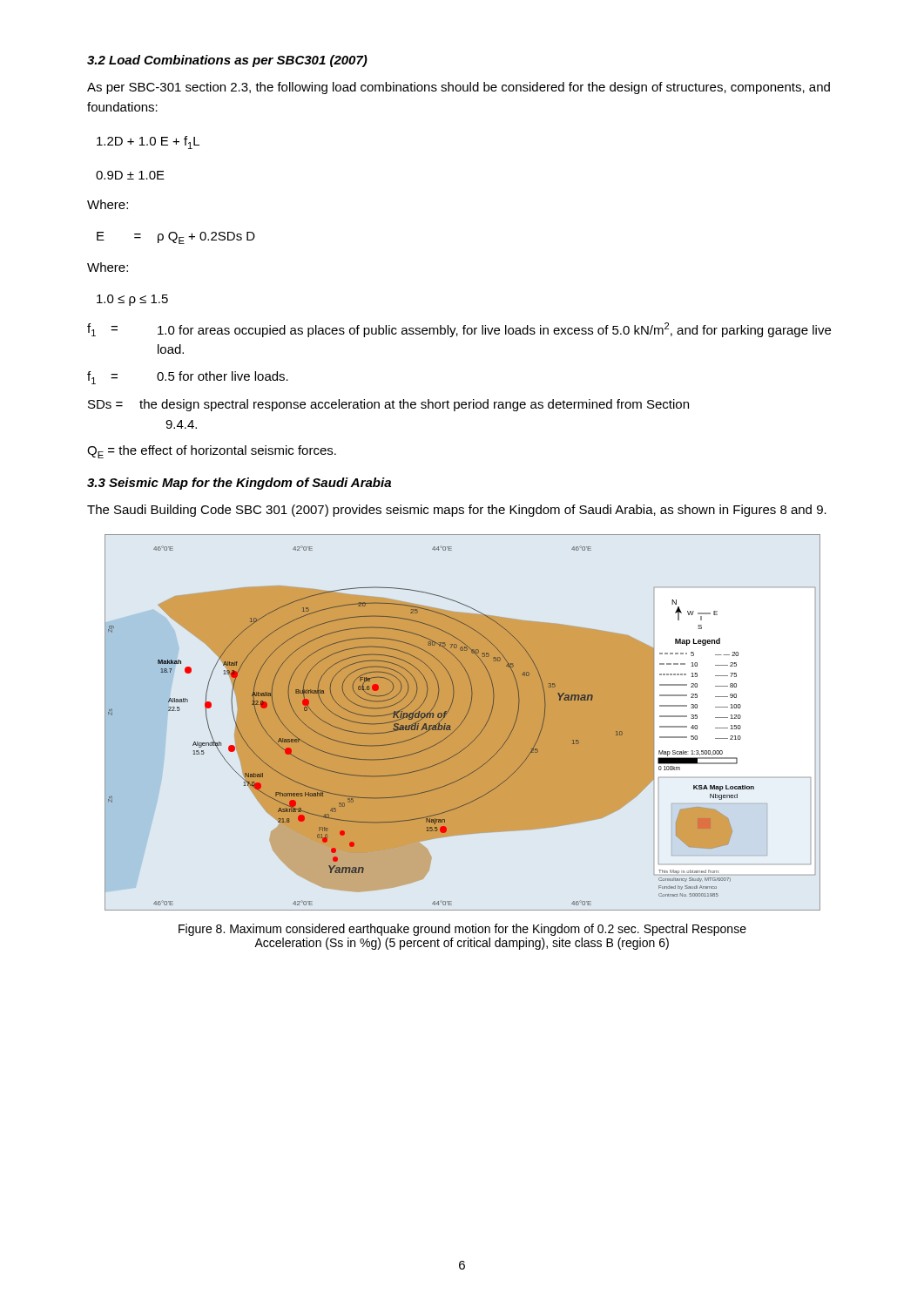Image resolution: width=924 pixels, height=1307 pixels.
Task: Find the text block starting "3.3 Seismic Map"
Action: pyautogui.click(x=239, y=482)
